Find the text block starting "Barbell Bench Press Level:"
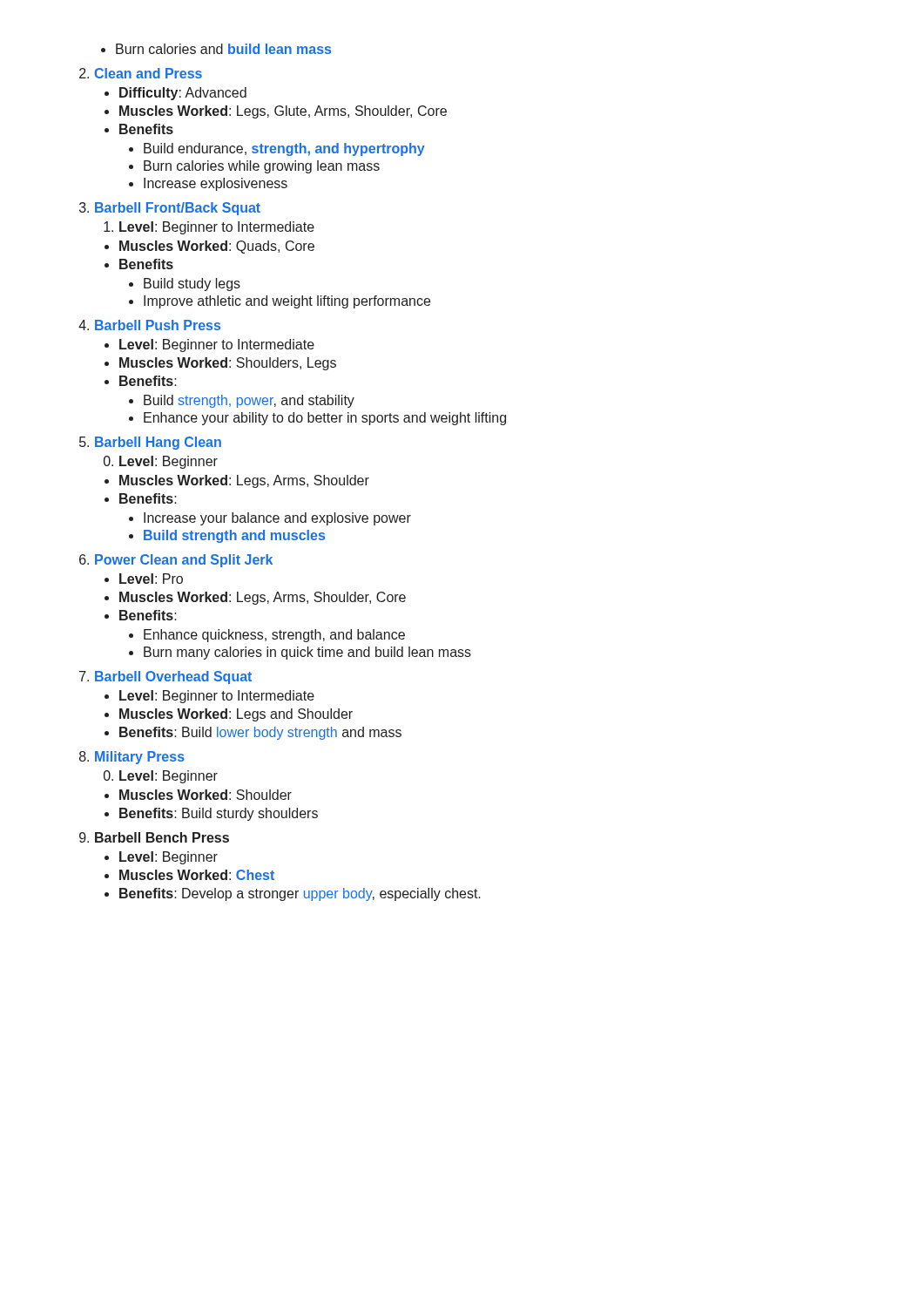 pos(154,837)
